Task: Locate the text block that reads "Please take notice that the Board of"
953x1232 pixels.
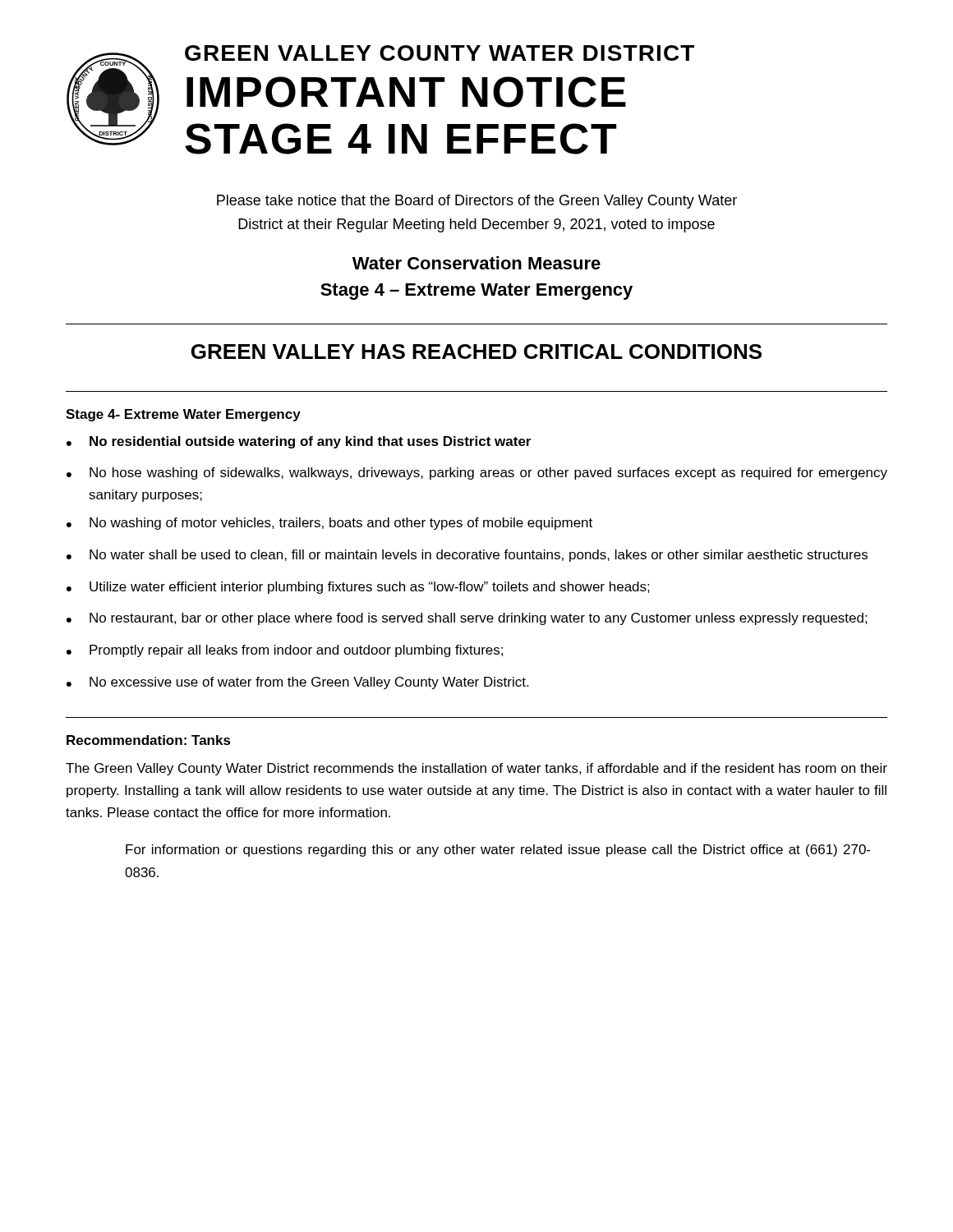Action: 476,212
